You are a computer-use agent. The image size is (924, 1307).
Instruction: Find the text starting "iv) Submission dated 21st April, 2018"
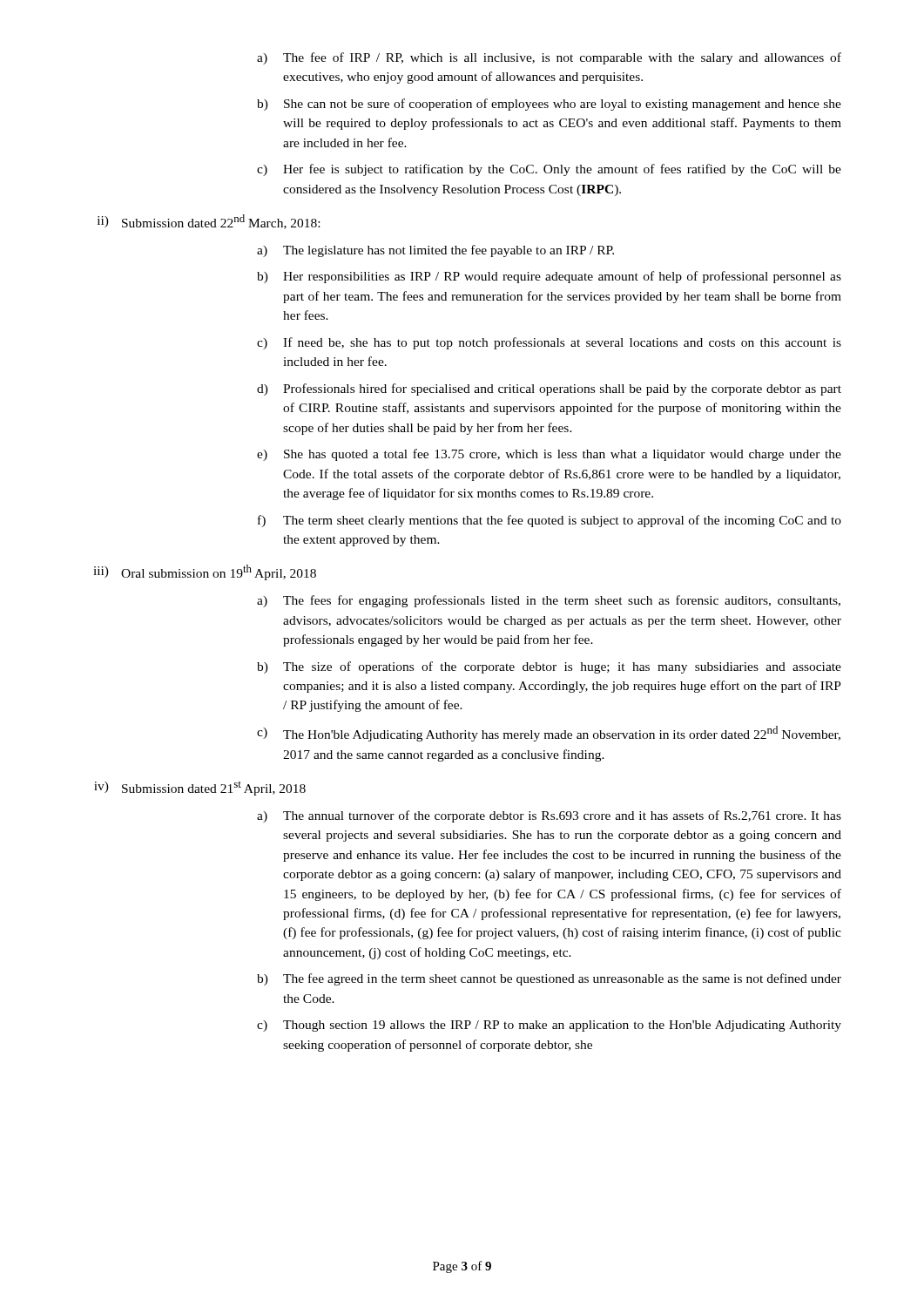tap(200, 789)
